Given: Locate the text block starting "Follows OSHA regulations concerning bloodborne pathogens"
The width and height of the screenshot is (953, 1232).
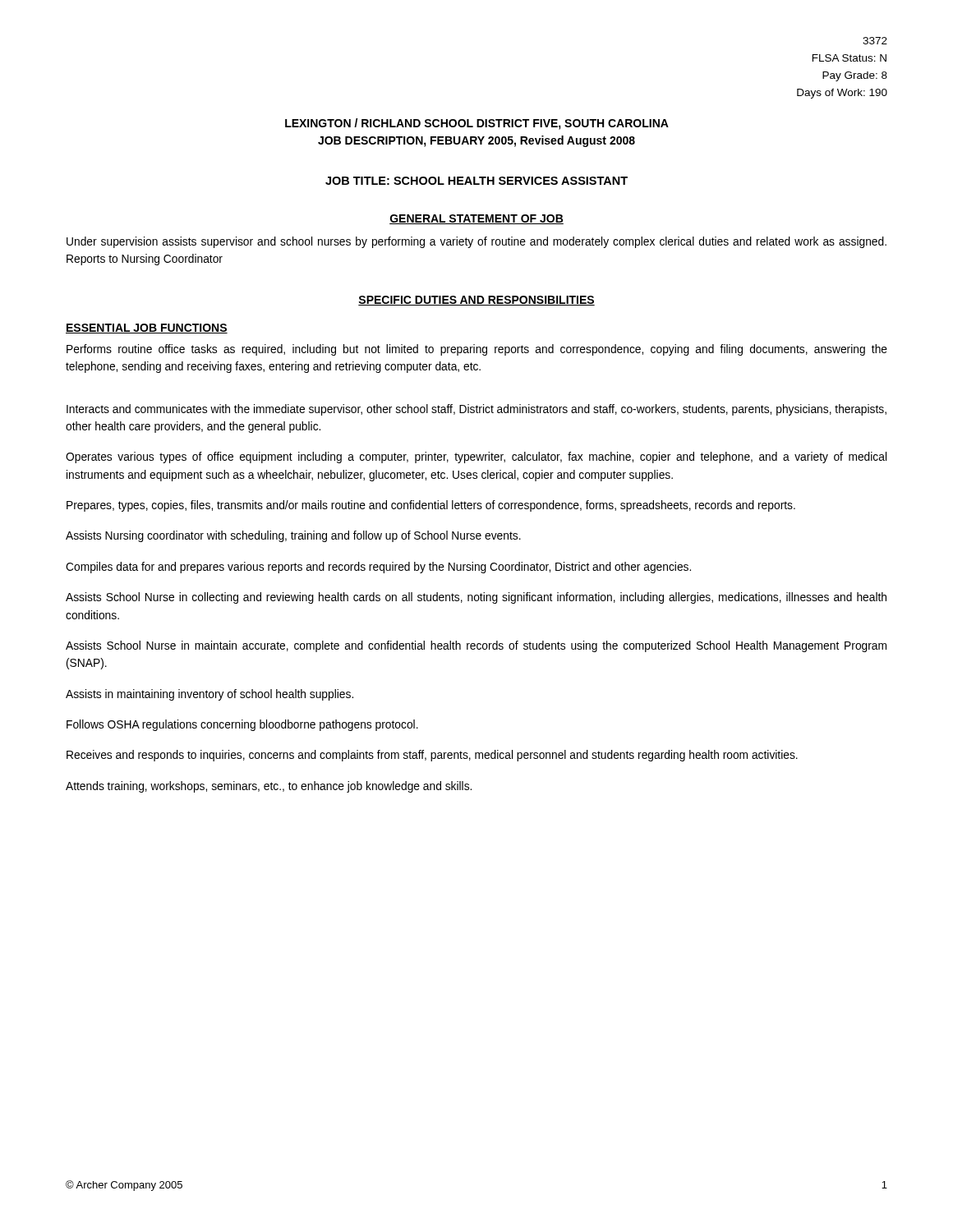Looking at the screenshot, I should (x=242, y=725).
